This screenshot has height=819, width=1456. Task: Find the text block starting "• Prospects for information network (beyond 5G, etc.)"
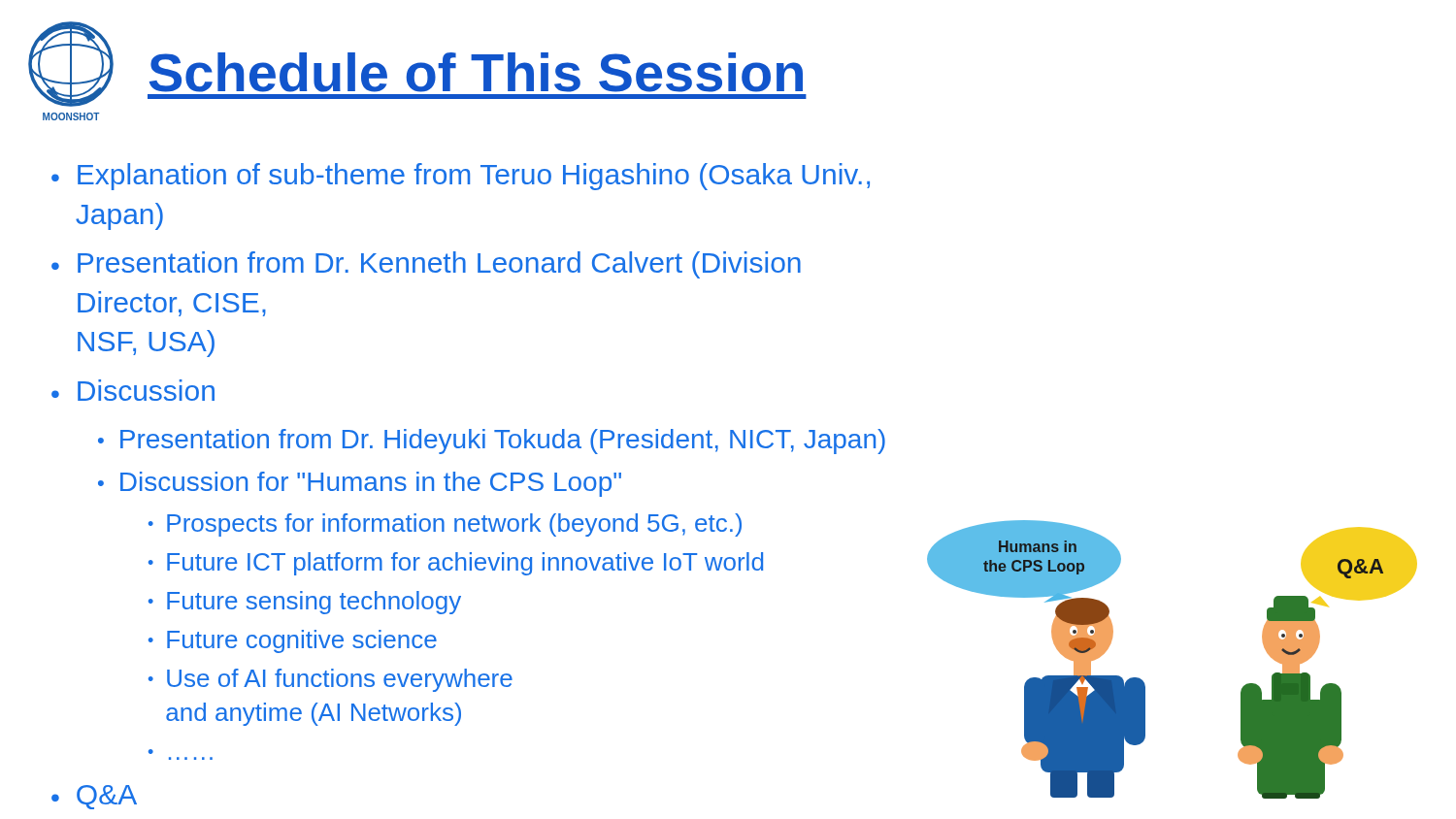coord(526,523)
